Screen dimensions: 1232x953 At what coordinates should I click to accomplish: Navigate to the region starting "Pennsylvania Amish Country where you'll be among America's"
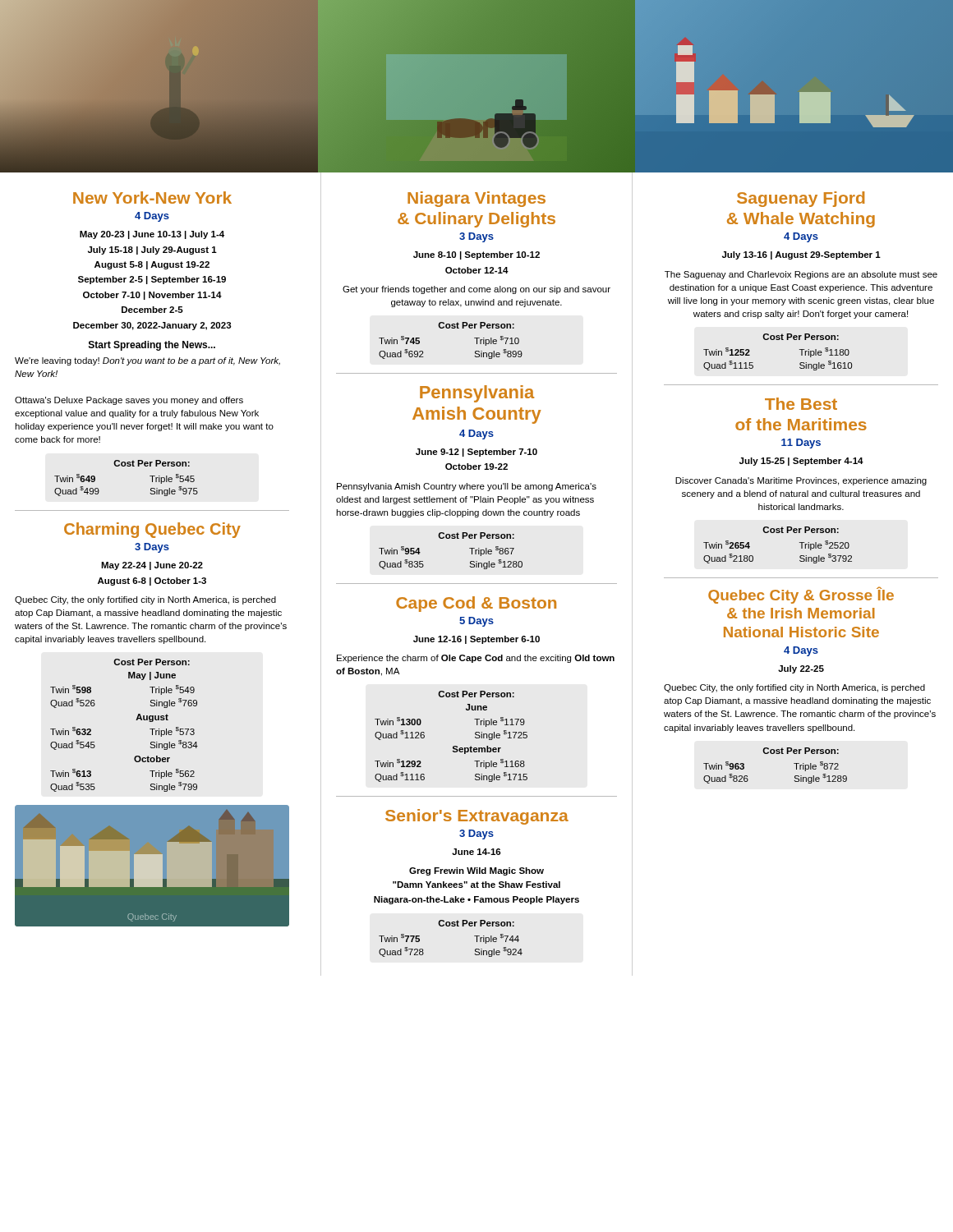coord(466,499)
